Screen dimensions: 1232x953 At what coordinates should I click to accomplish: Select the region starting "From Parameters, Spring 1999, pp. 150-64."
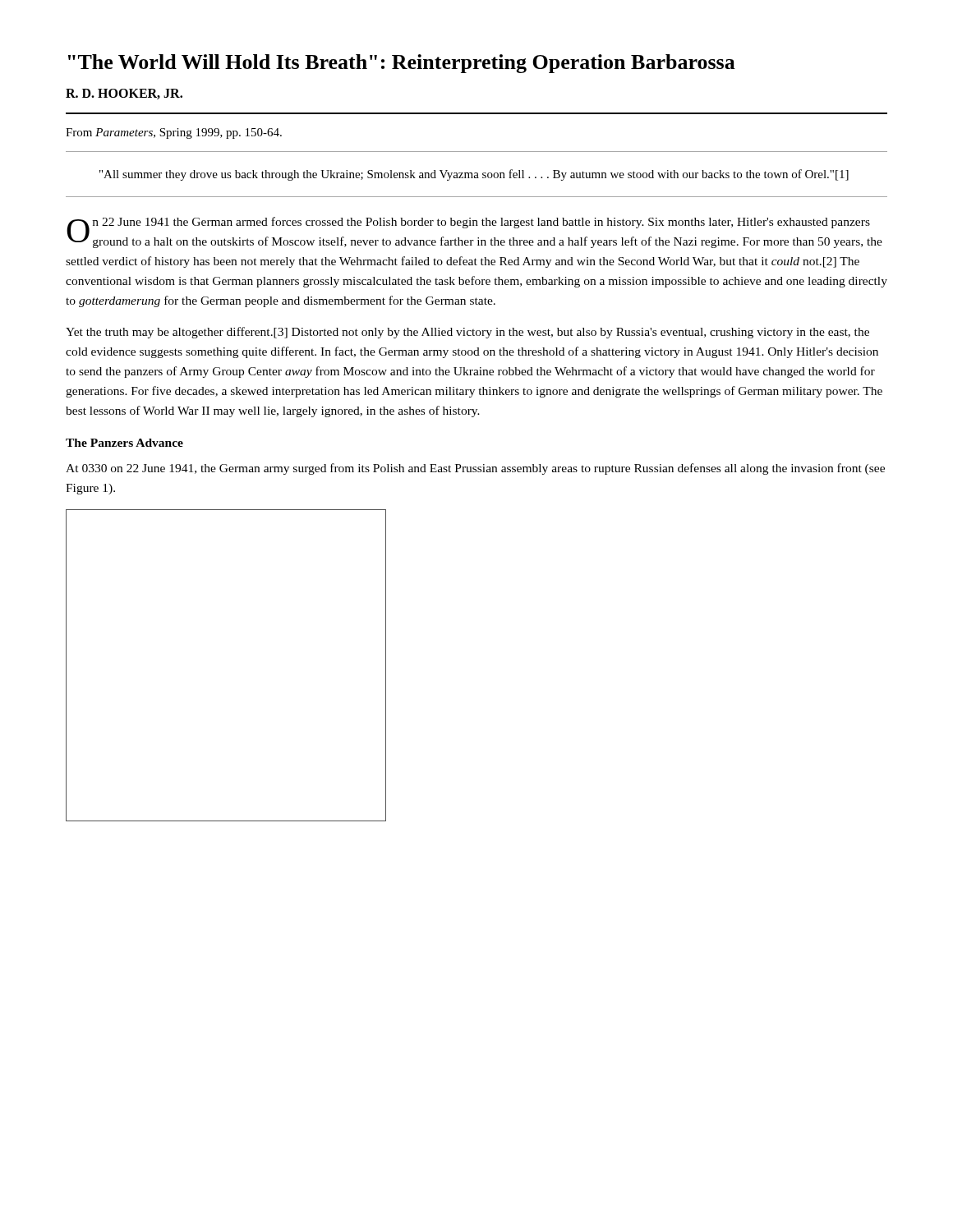[x=174, y=133]
